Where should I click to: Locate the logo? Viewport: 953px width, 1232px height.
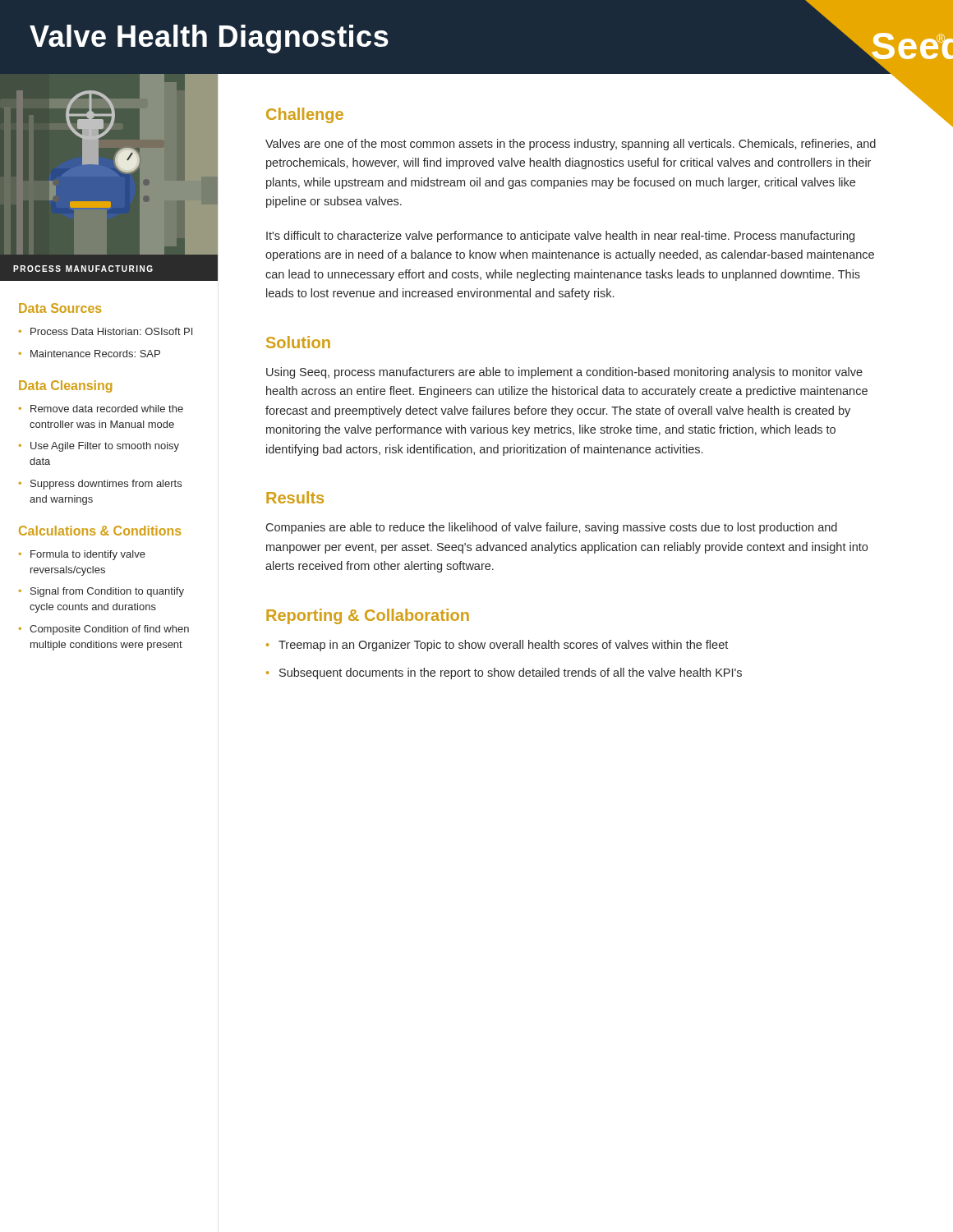tap(859, 64)
